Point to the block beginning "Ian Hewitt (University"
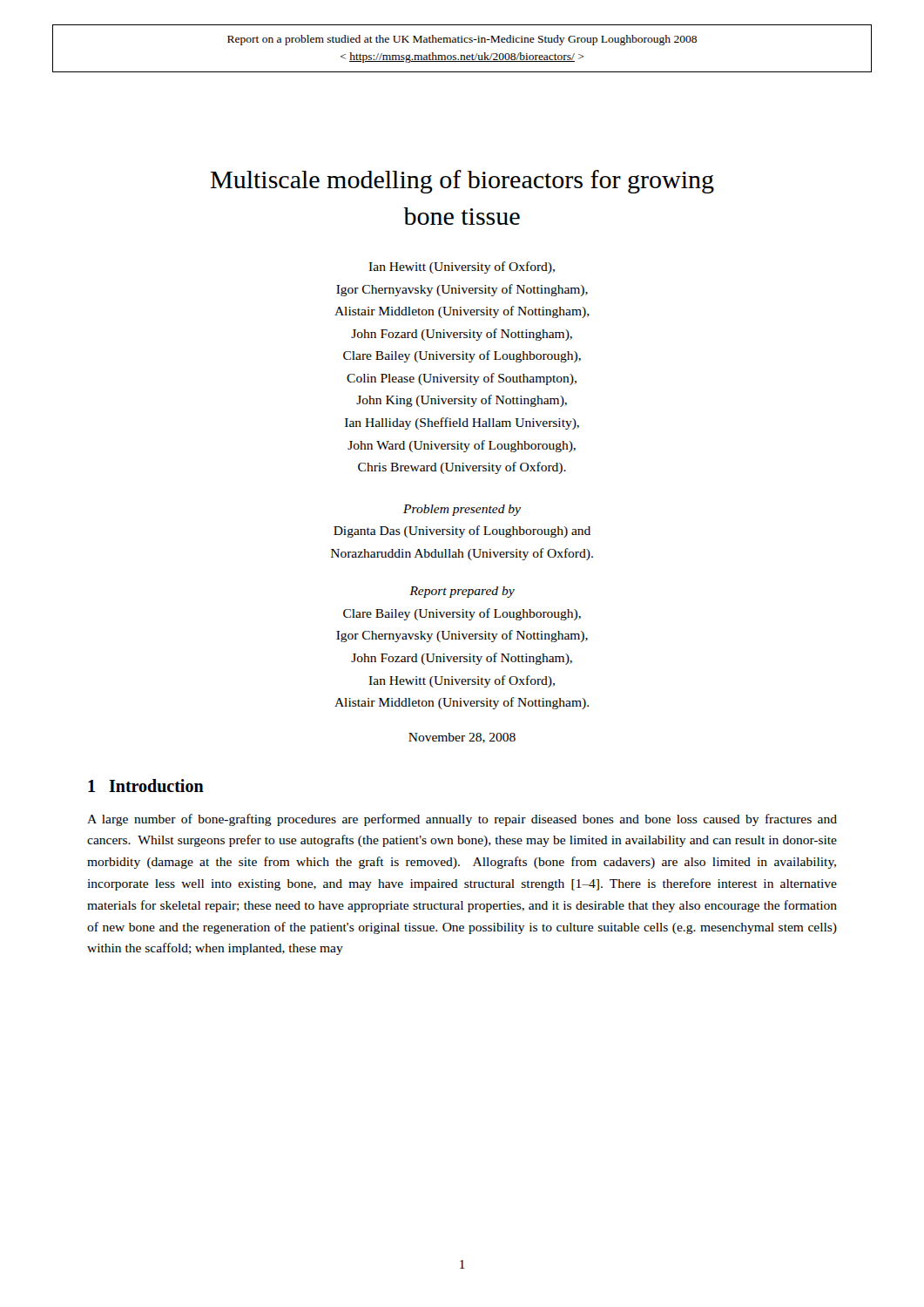Image resolution: width=924 pixels, height=1307 pixels. 462,366
